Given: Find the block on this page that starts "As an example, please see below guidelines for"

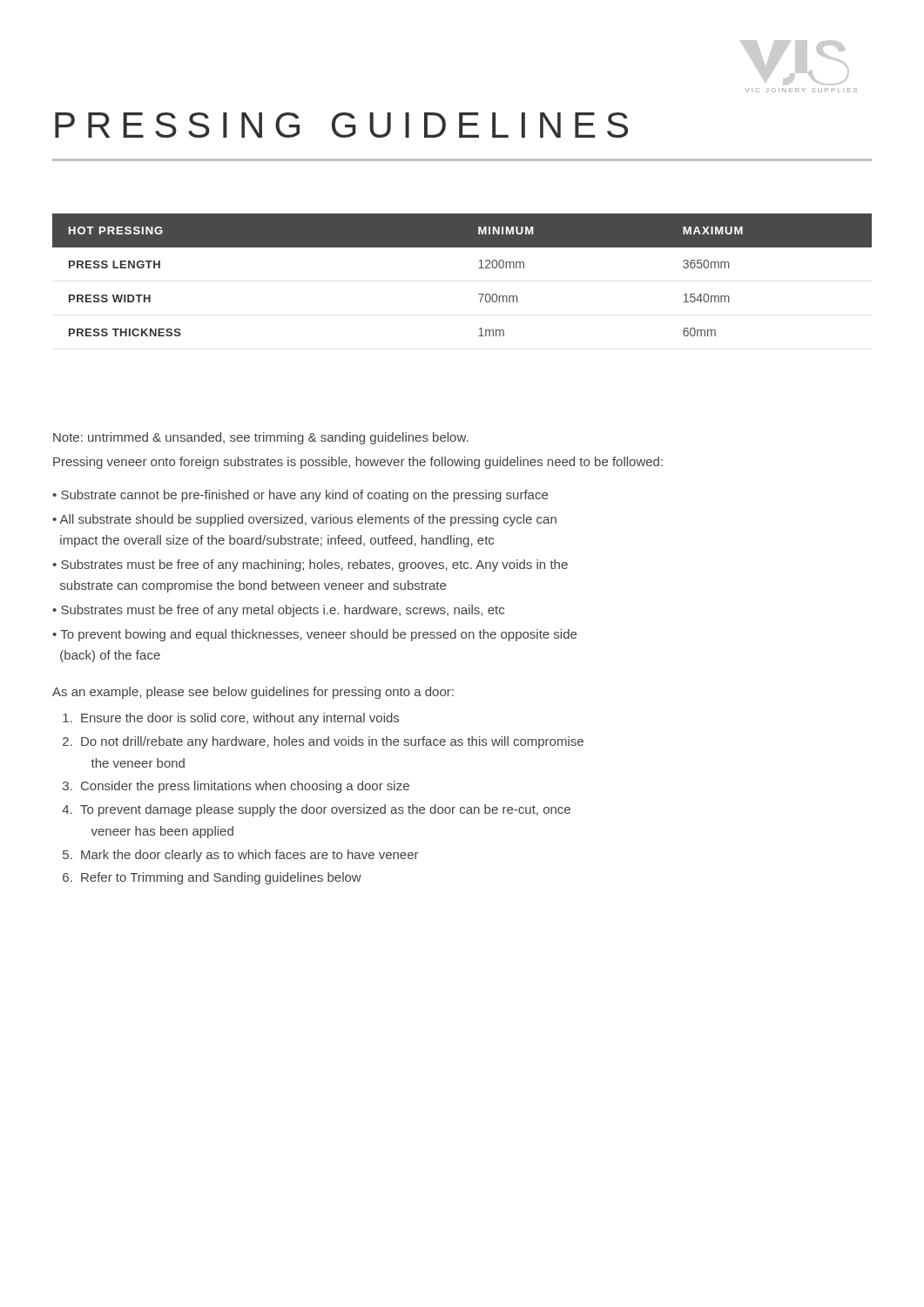Looking at the screenshot, I should click(462, 692).
